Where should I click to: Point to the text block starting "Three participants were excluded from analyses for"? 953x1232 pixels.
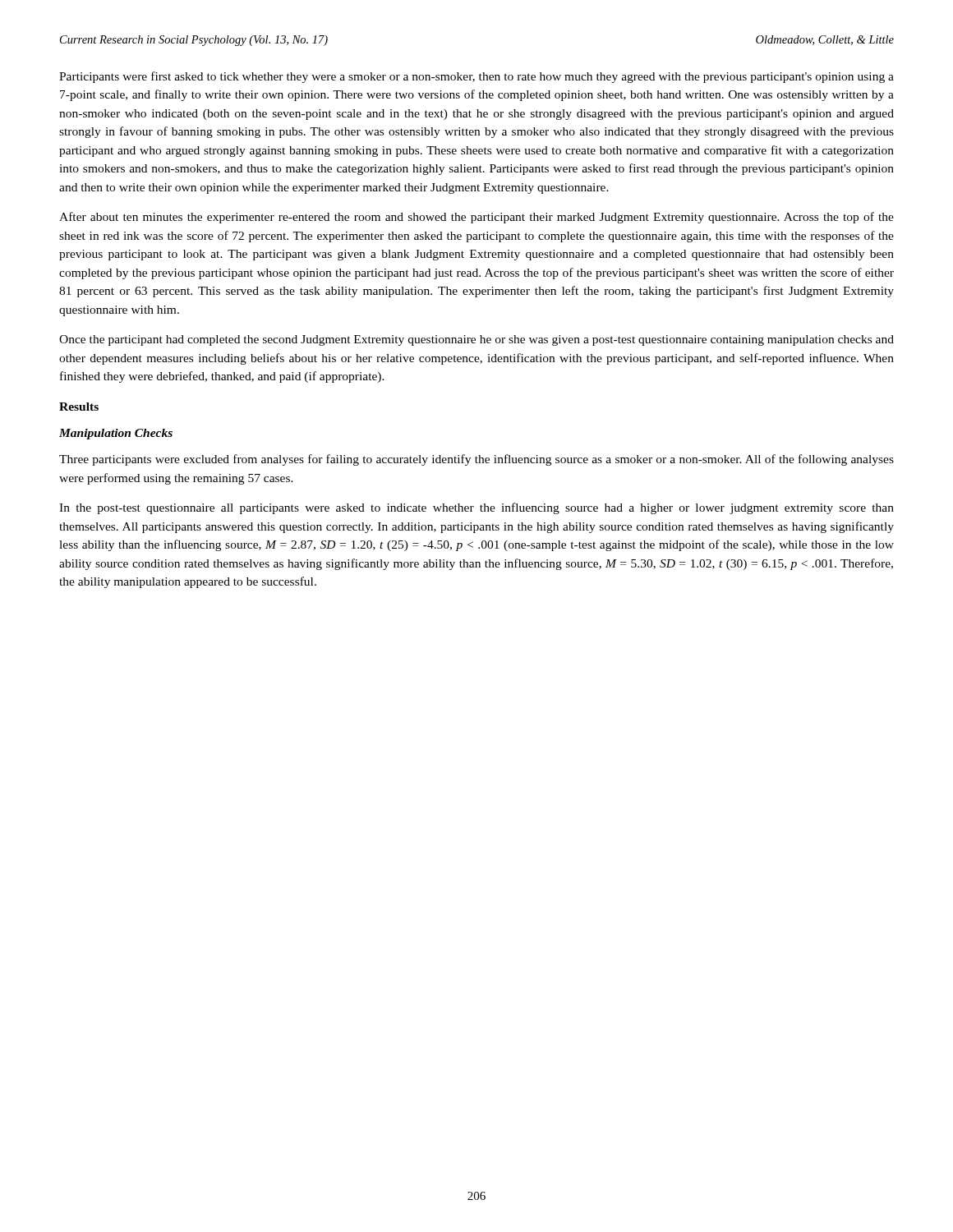coord(476,469)
